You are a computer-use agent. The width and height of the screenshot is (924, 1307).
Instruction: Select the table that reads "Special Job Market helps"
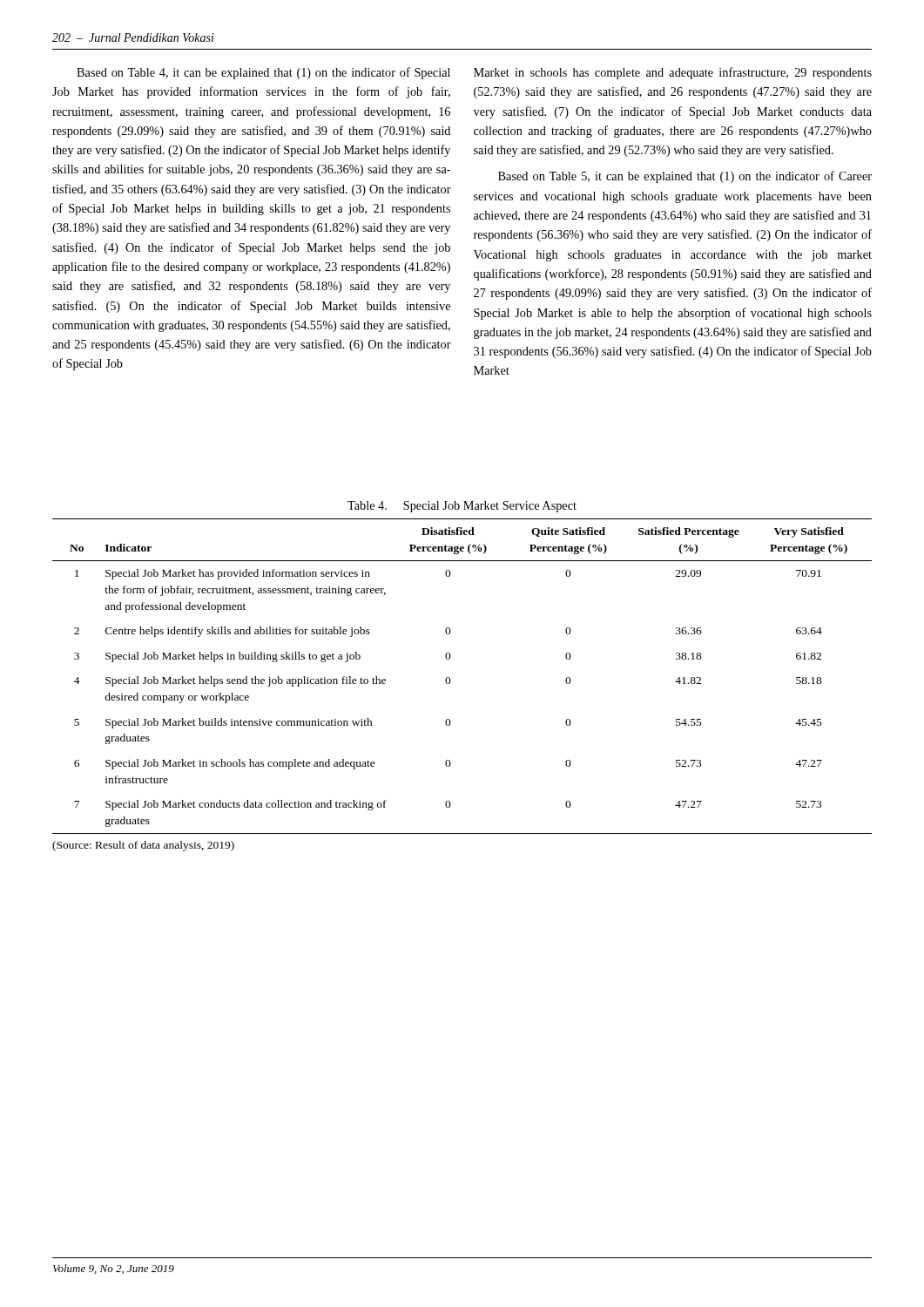coord(462,676)
